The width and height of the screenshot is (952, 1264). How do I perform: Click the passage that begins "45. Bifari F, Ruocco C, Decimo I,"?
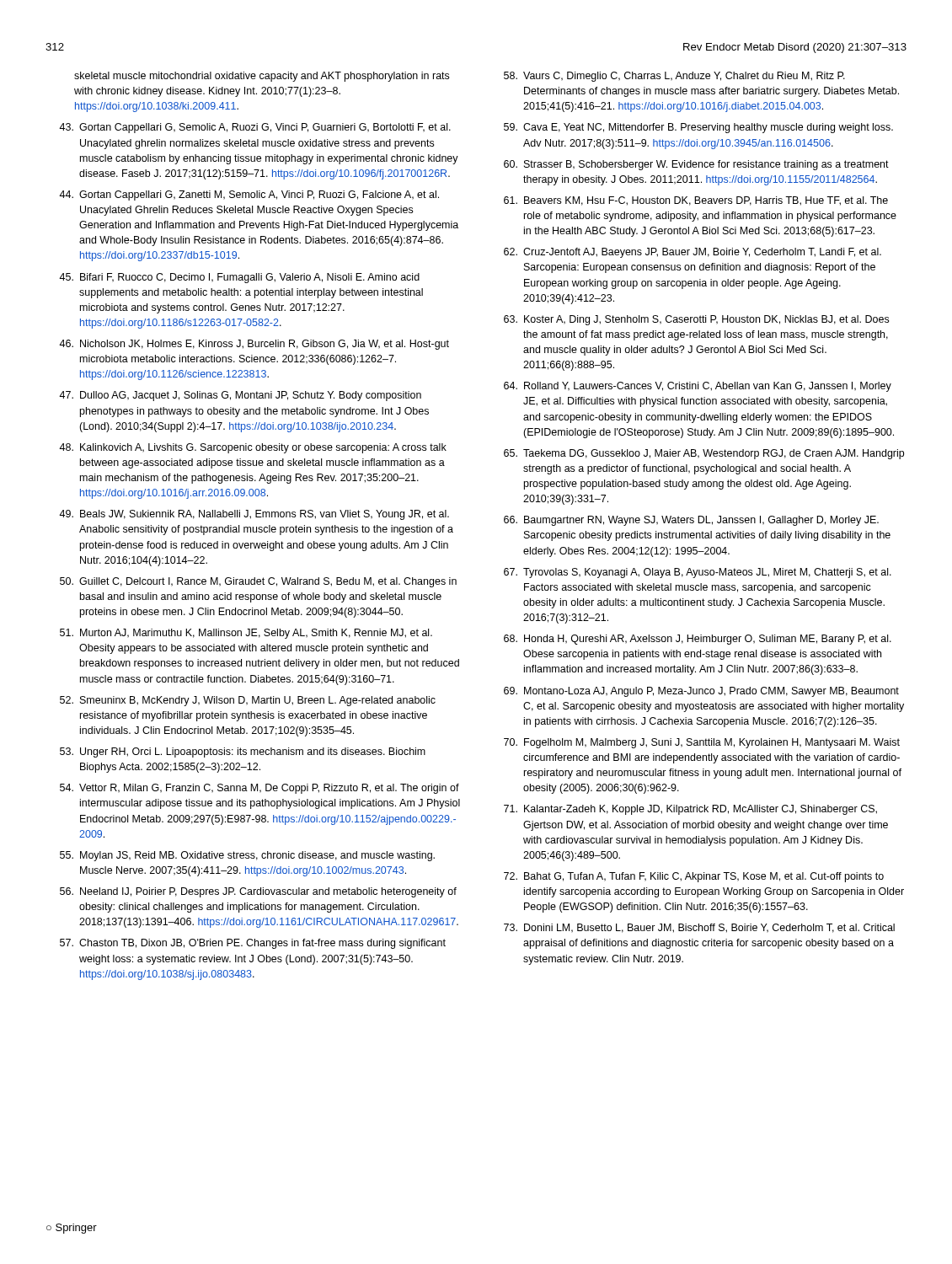(254, 300)
